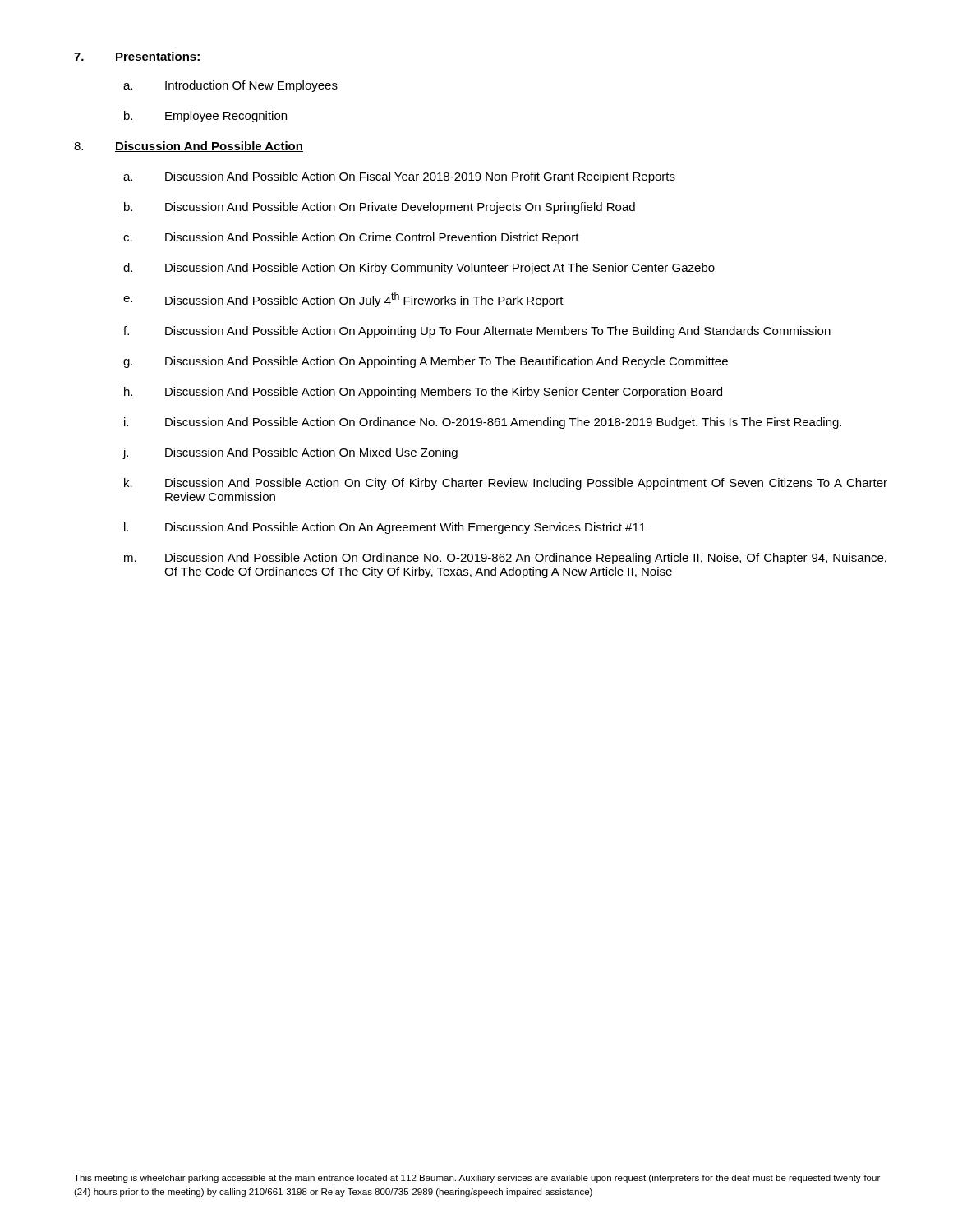This screenshot has width=953, height=1232.
Task: Point to the passage starting "d. Discussion And Possible Action On Kirby"
Action: (x=505, y=267)
